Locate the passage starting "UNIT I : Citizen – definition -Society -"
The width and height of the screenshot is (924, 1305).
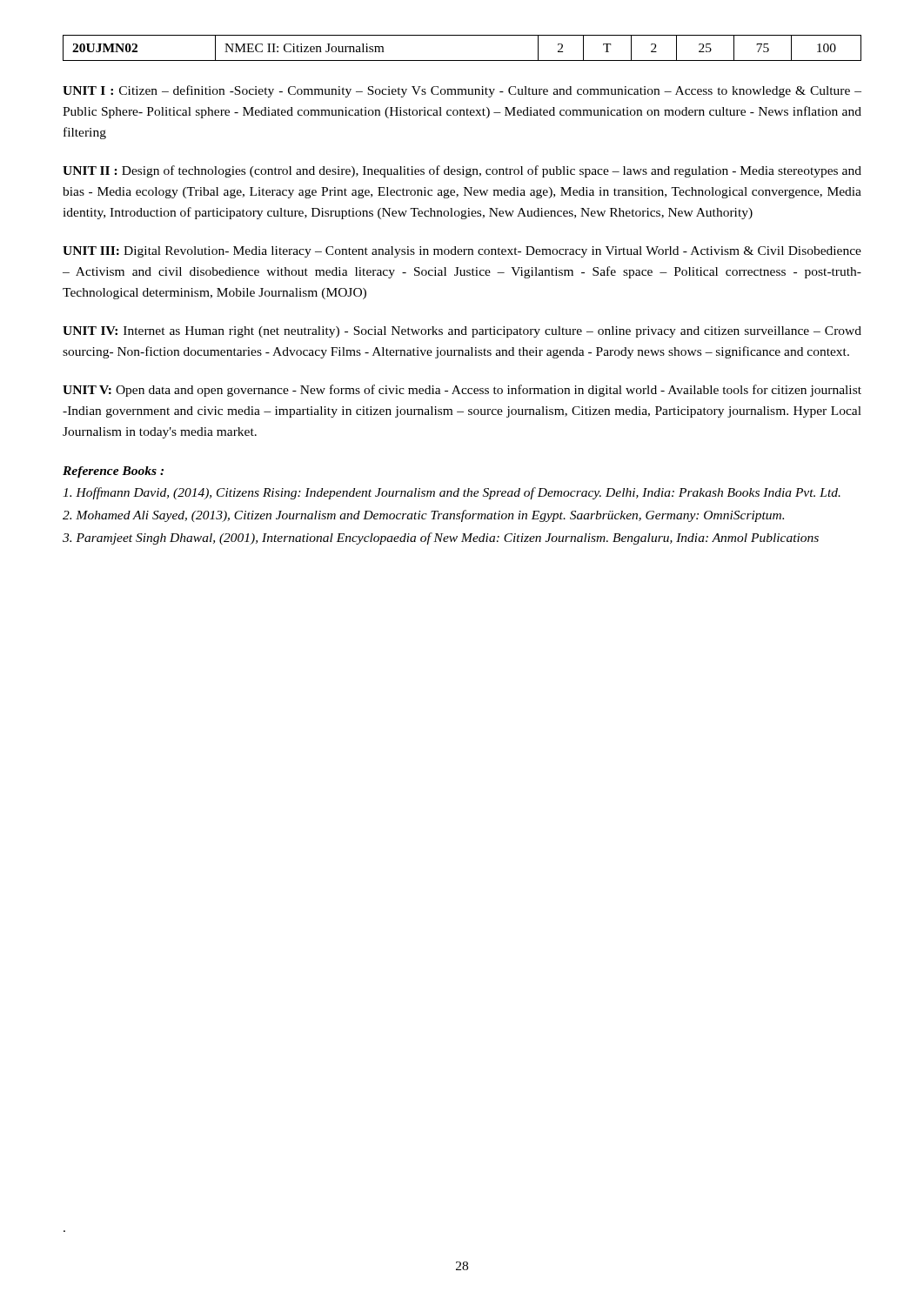click(x=462, y=111)
